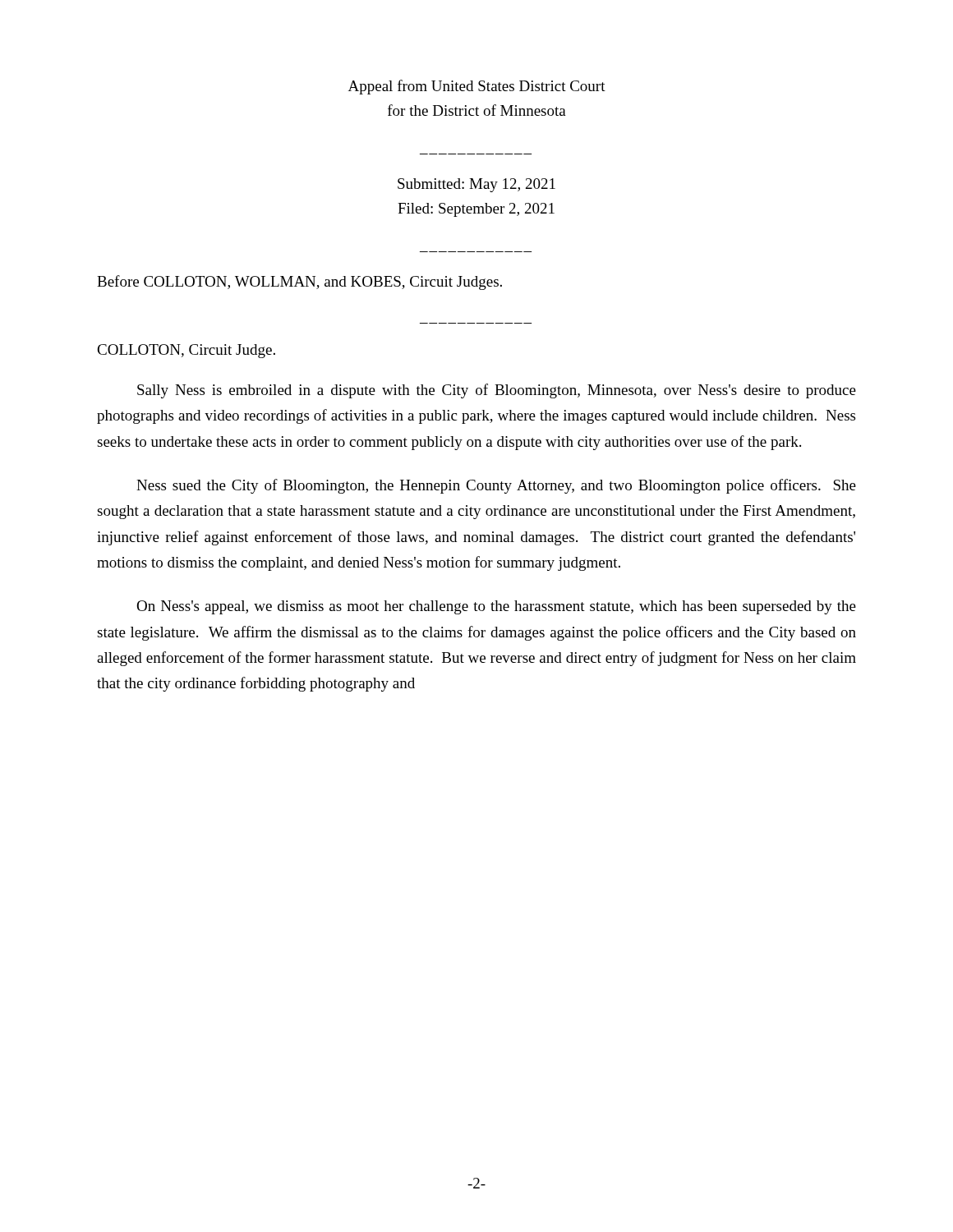Navigate to the block starting "On Ness's appeal,"

476,645
